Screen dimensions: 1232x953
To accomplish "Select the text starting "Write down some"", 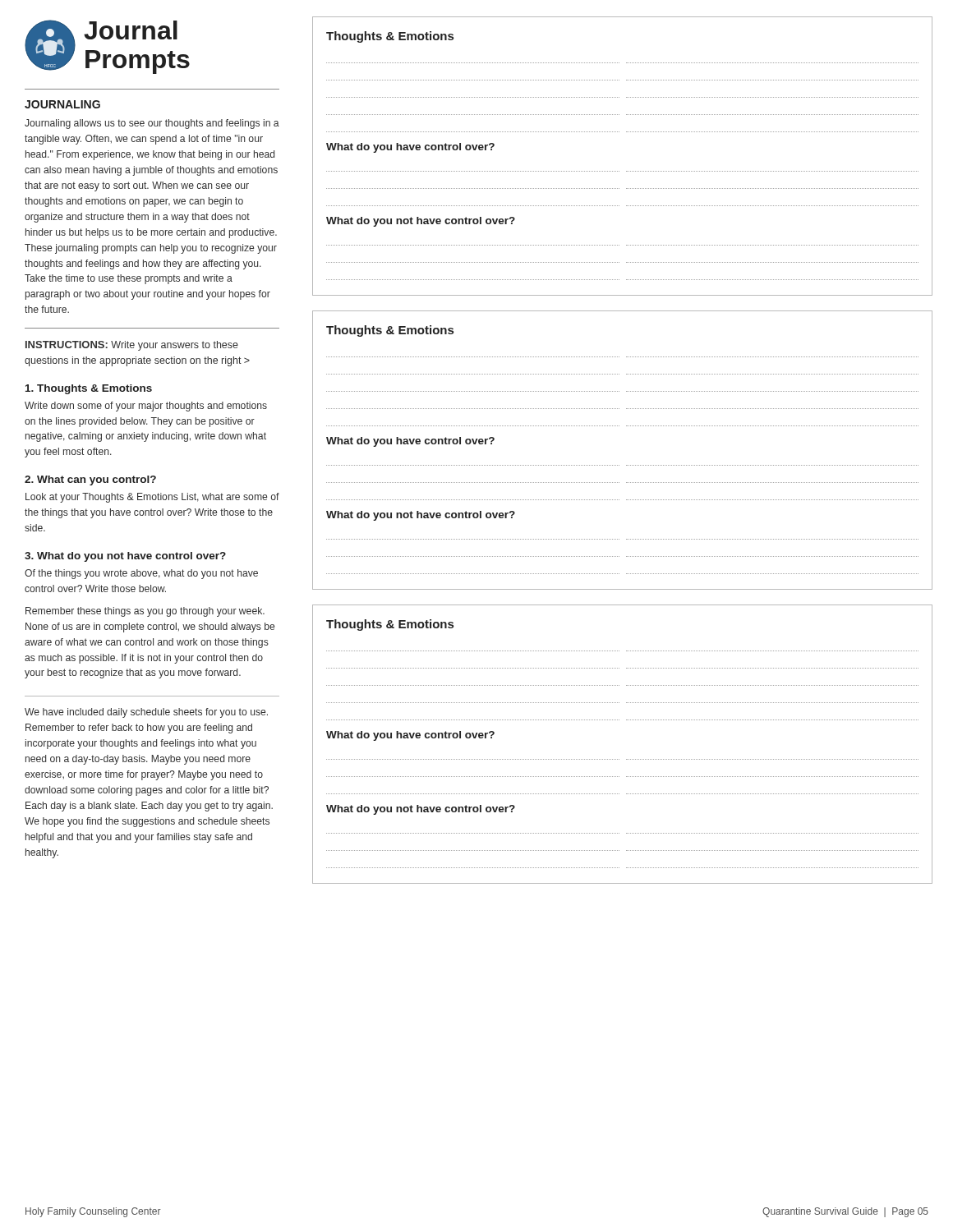I will pyautogui.click(x=146, y=429).
